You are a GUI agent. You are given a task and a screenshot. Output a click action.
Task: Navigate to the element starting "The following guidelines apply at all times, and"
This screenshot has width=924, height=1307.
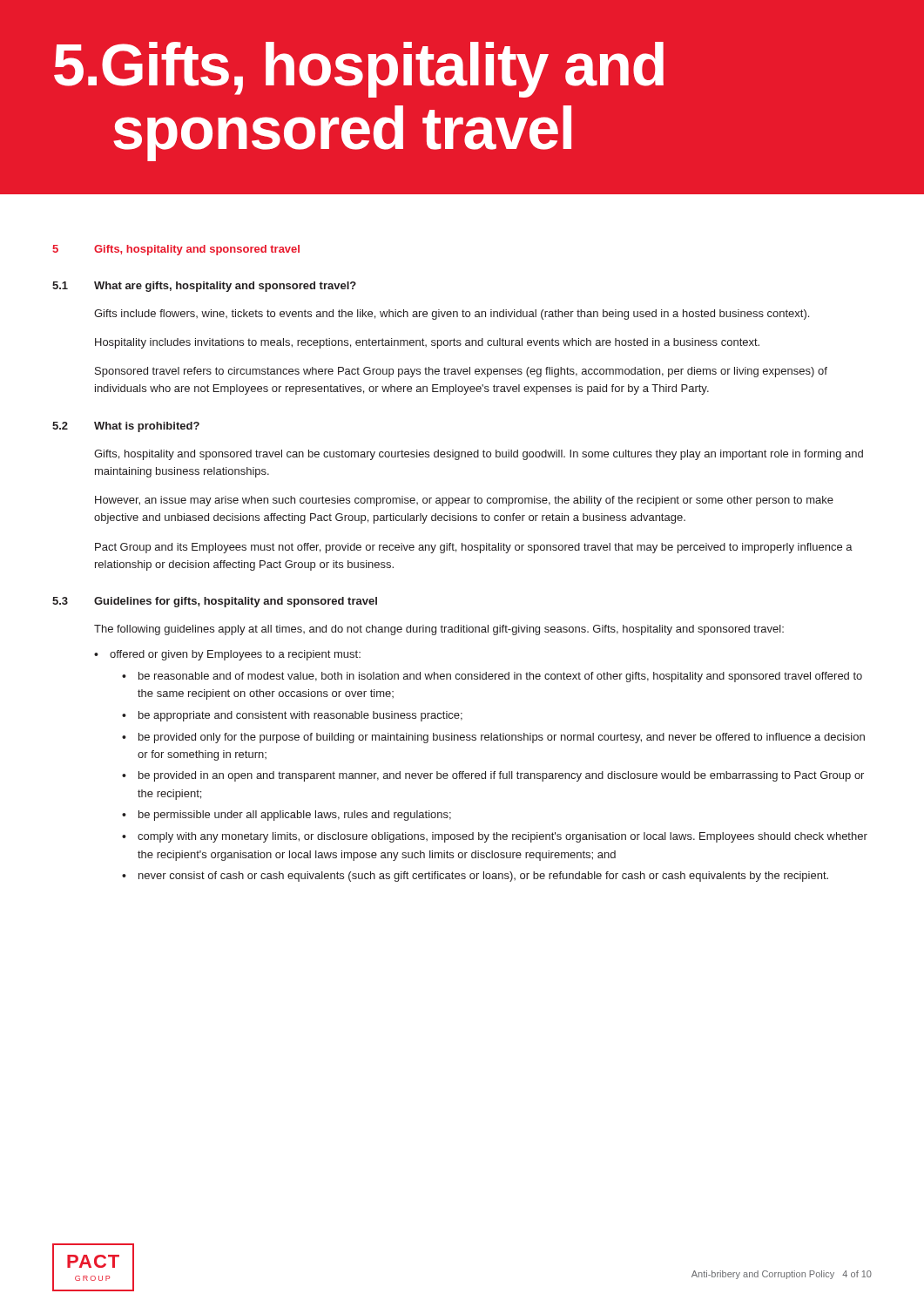coord(483,630)
